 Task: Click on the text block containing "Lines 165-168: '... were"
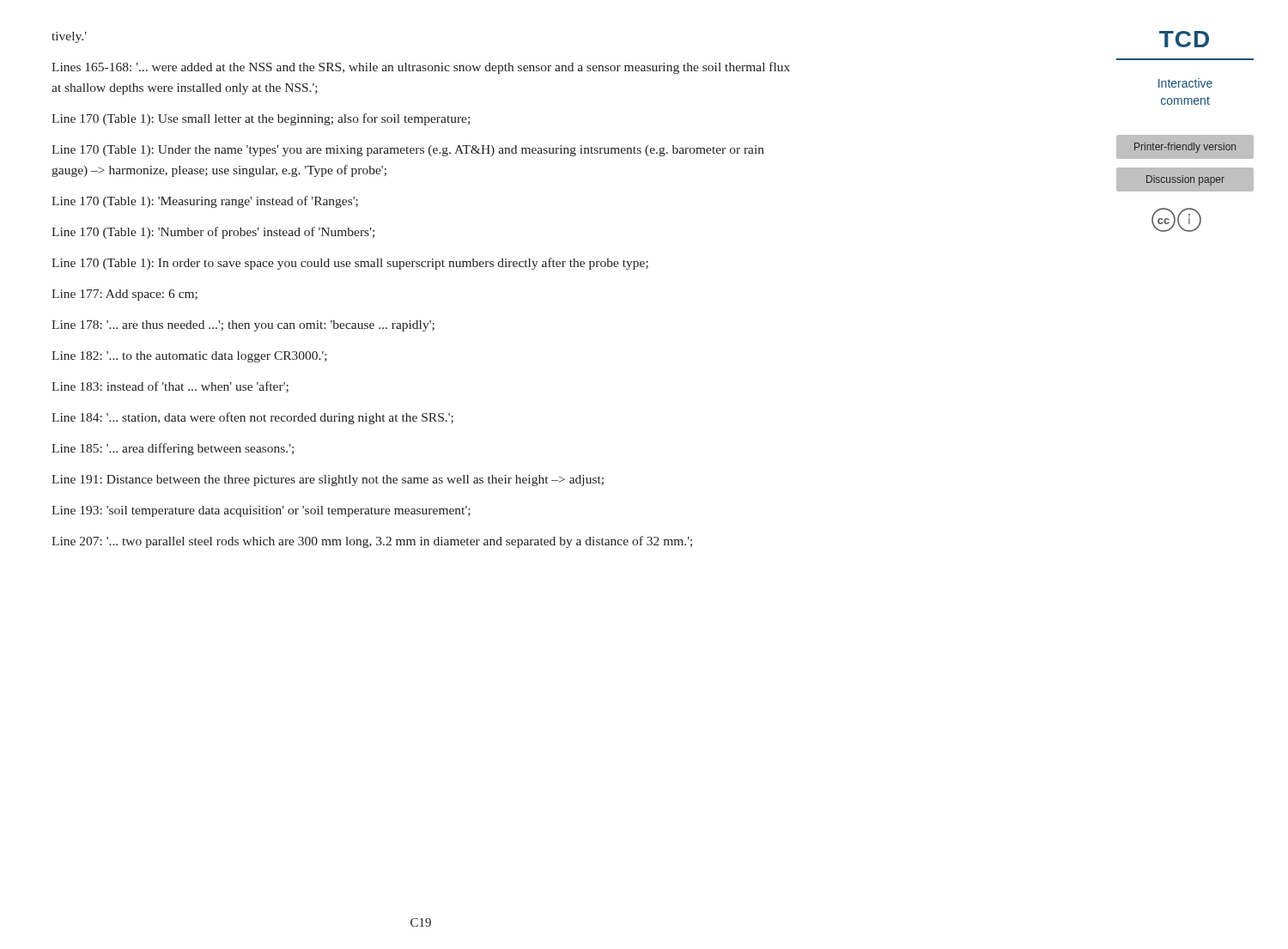(x=421, y=77)
